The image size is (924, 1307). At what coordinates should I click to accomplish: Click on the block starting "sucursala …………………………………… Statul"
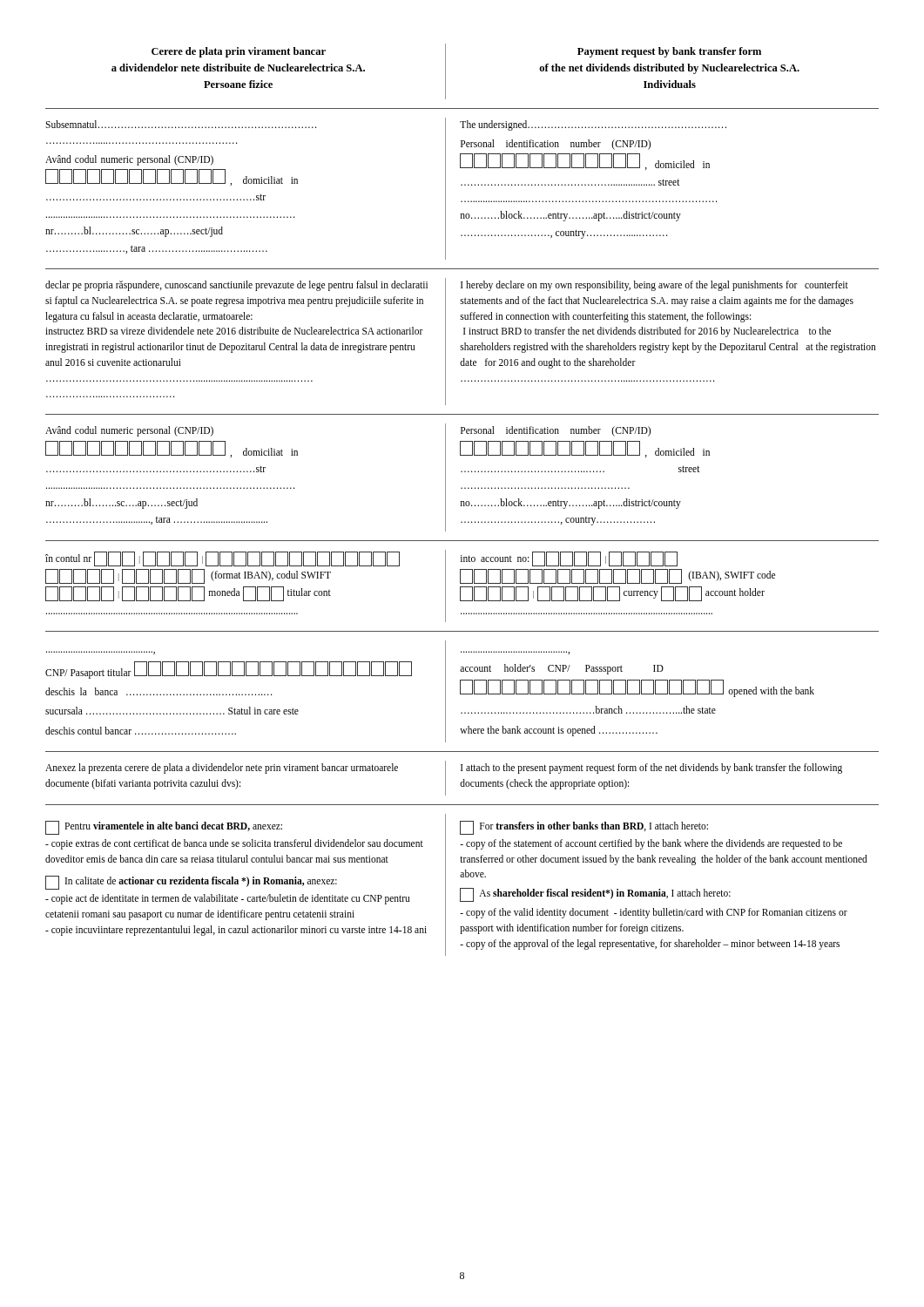point(238,711)
